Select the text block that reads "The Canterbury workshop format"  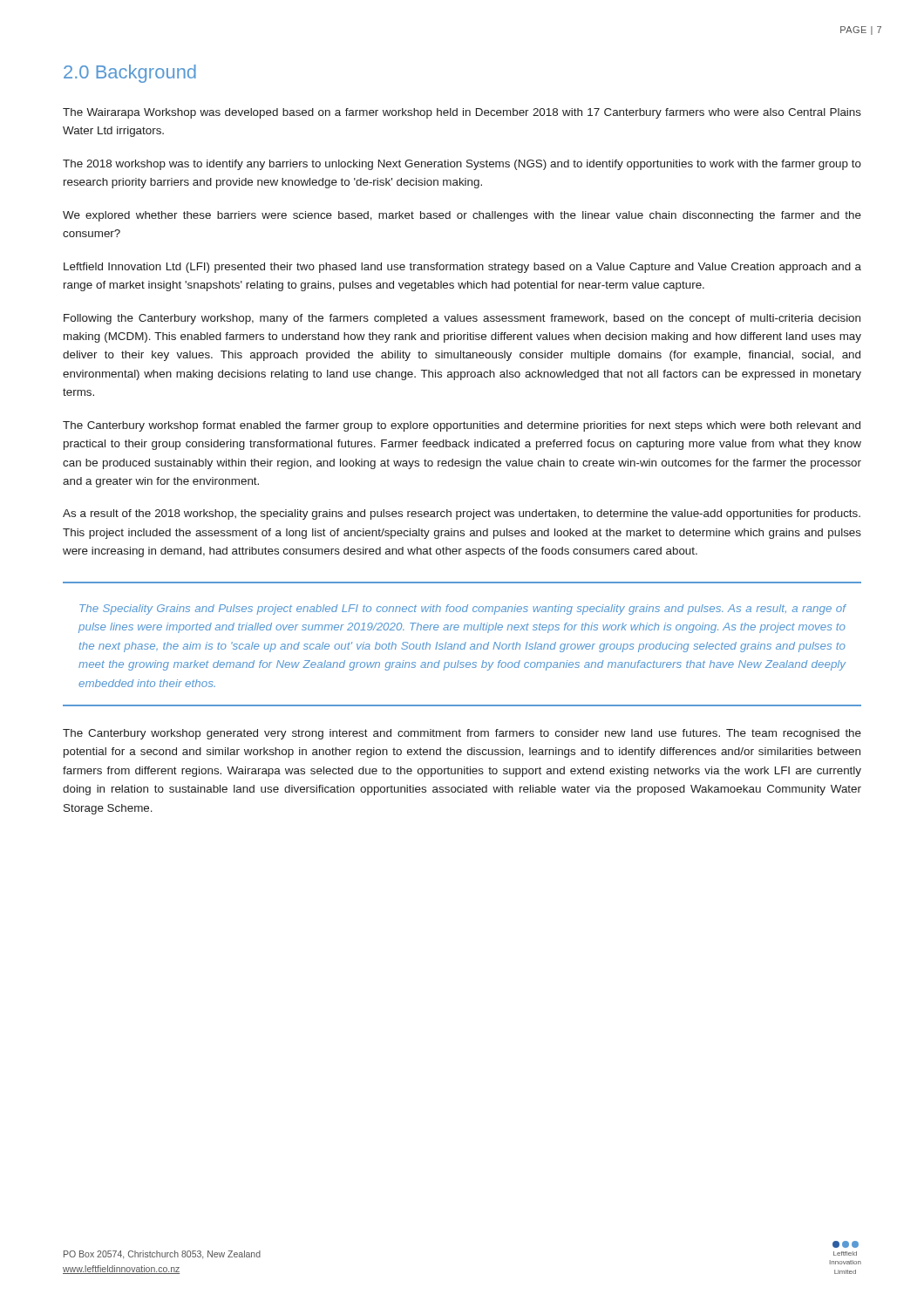(462, 453)
